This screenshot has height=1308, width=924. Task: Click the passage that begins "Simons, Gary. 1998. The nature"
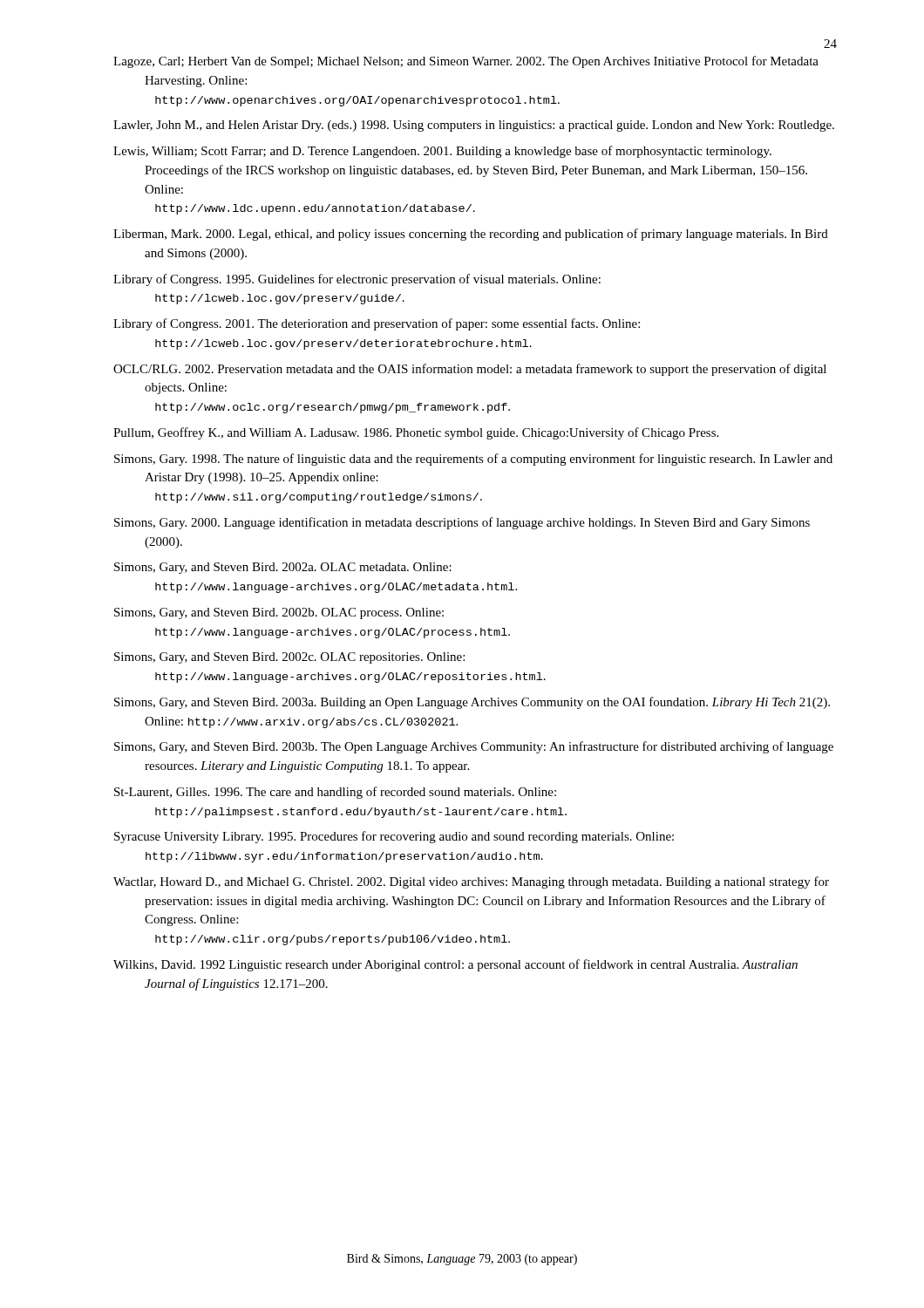(473, 460)
